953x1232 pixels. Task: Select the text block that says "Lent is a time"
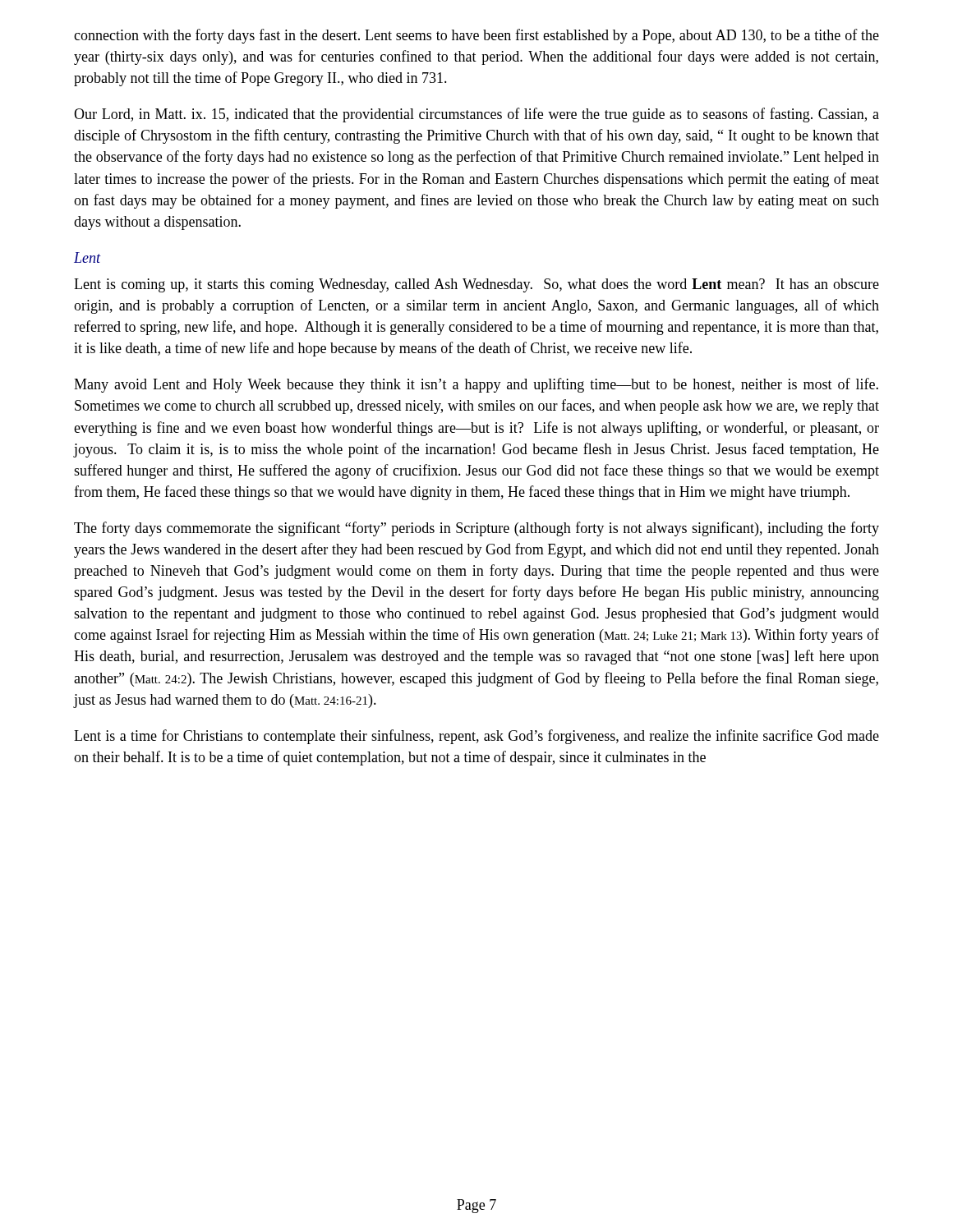tap(476, 746)
